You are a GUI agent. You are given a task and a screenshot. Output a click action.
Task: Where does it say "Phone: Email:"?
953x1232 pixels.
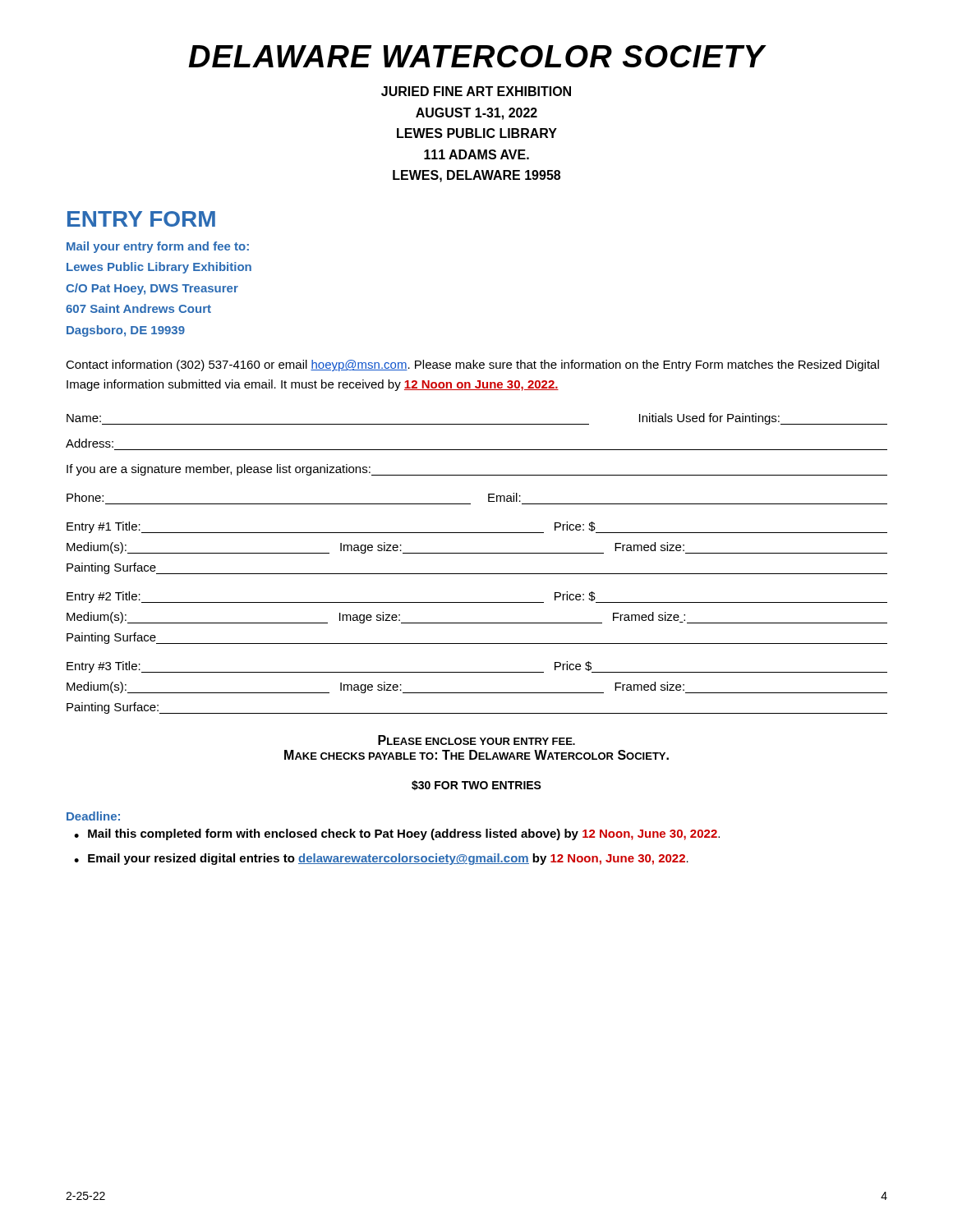point(476,498)
